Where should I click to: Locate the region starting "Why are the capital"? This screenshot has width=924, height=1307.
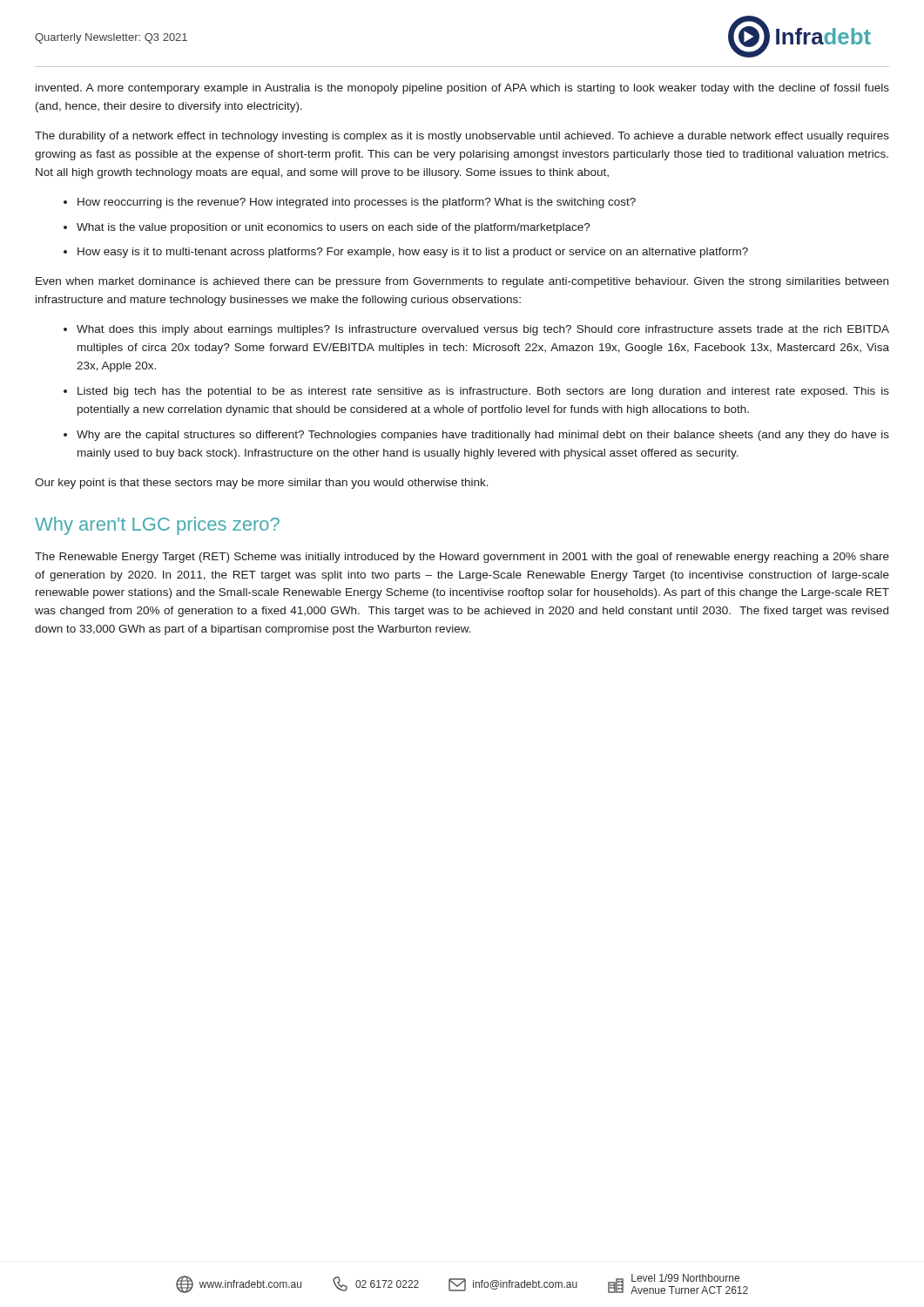pyautogui.click(x=483, y=443)
